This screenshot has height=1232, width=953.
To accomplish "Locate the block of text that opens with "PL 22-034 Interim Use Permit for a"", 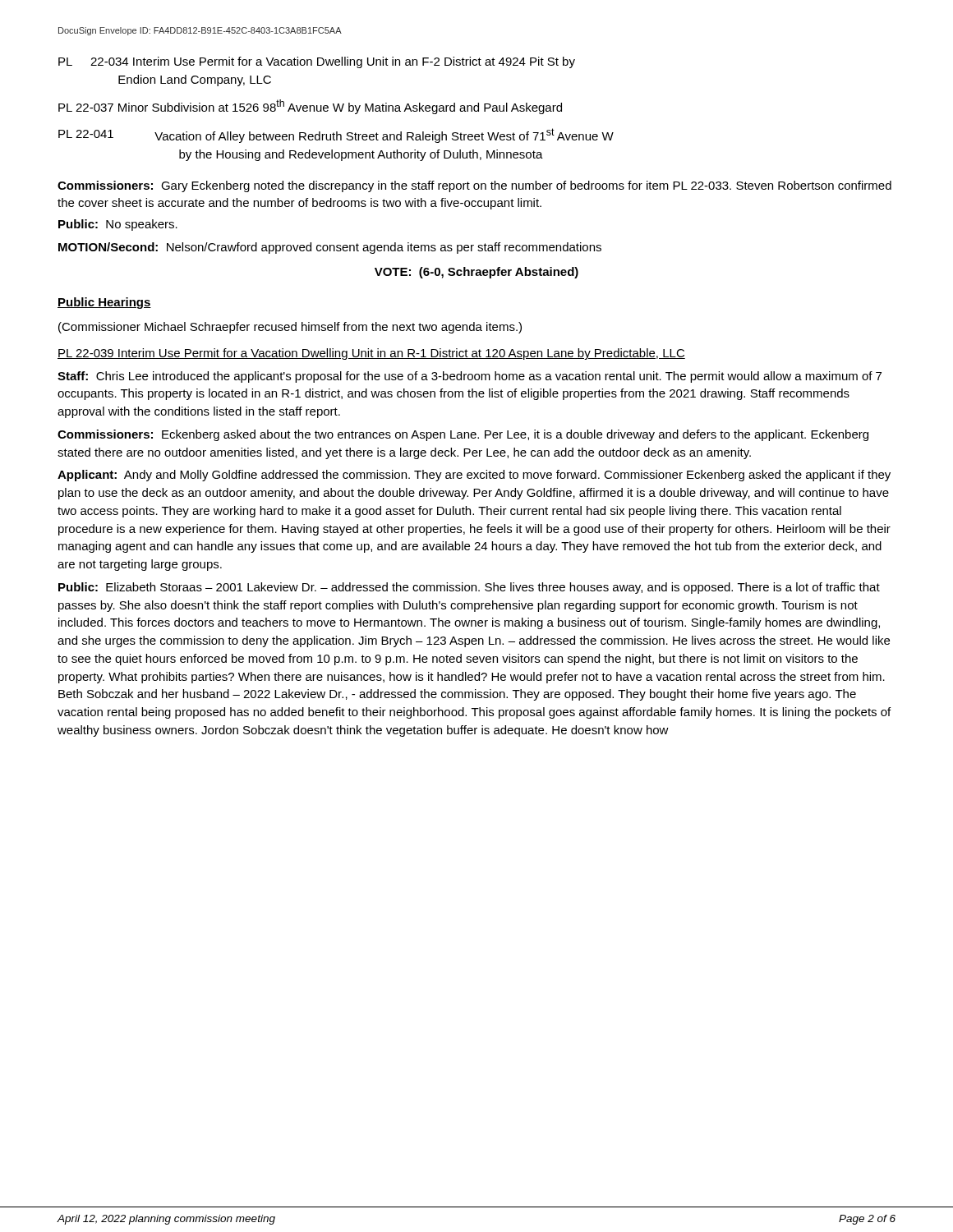I will click(x=476, y=70).
